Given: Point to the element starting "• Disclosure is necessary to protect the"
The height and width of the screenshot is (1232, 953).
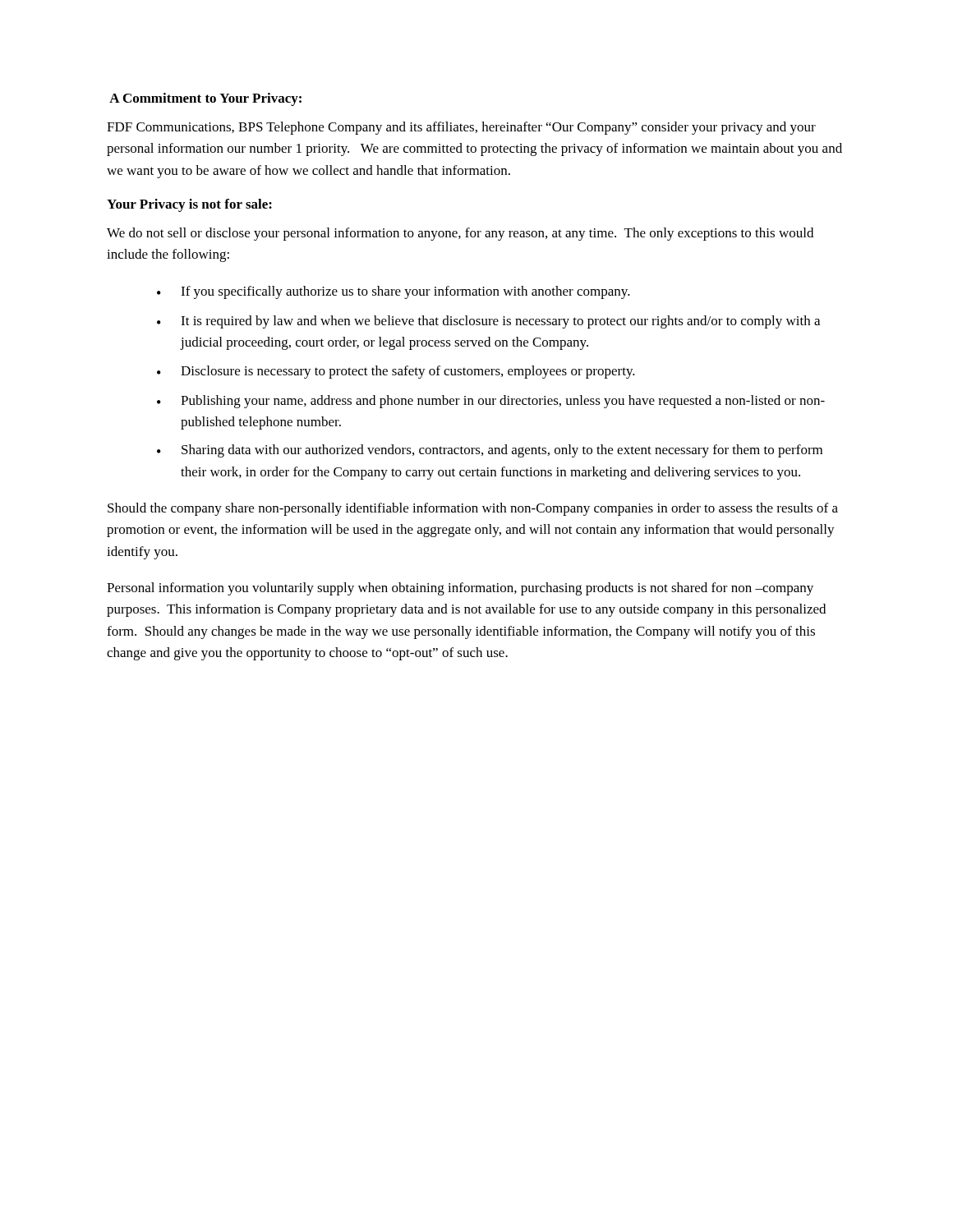Looking at the screenshot, I should [x=501, y=372].
